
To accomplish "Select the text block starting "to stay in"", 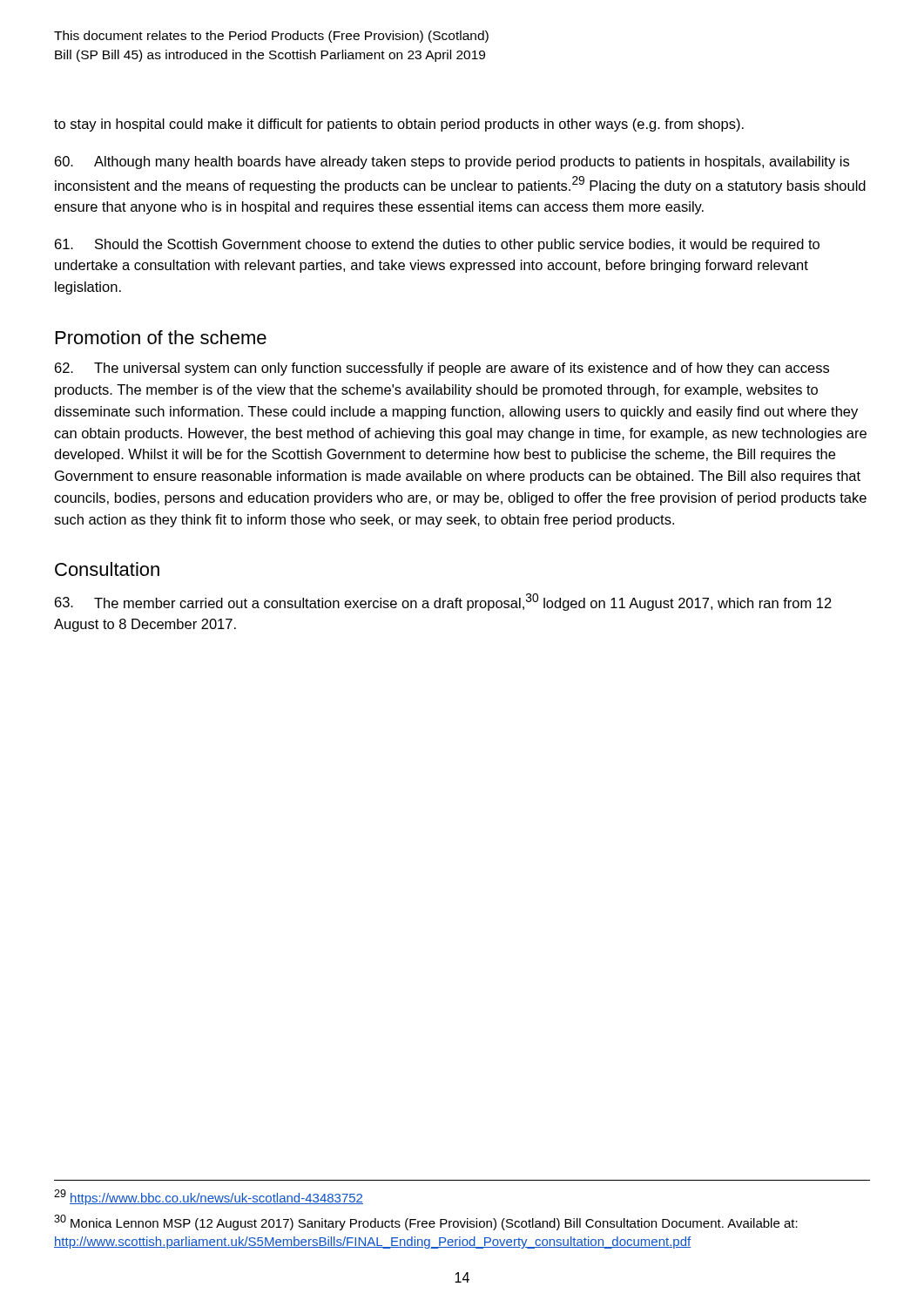I will coord(399,124).
